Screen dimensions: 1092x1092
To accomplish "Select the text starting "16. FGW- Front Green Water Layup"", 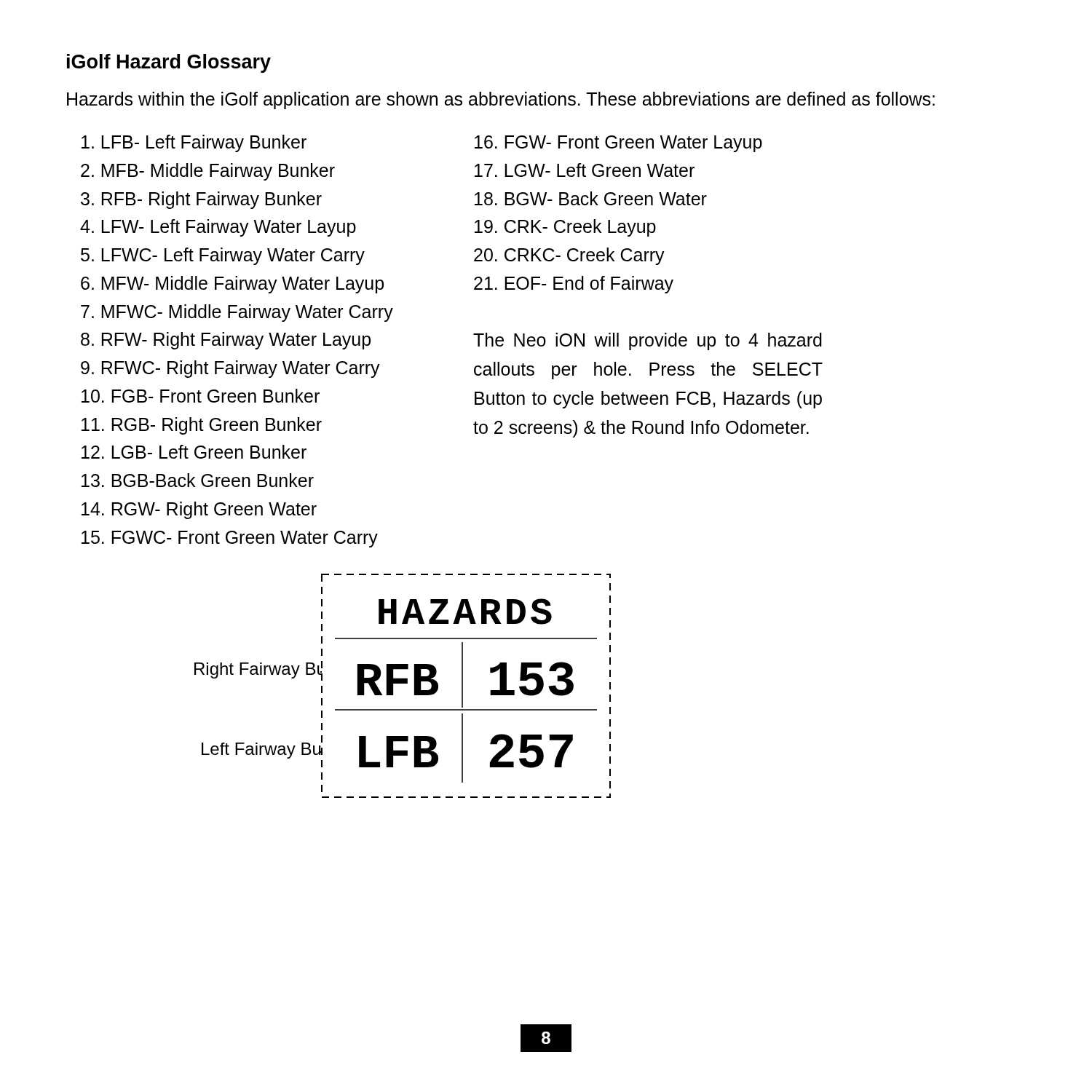I will coord(618,142).
